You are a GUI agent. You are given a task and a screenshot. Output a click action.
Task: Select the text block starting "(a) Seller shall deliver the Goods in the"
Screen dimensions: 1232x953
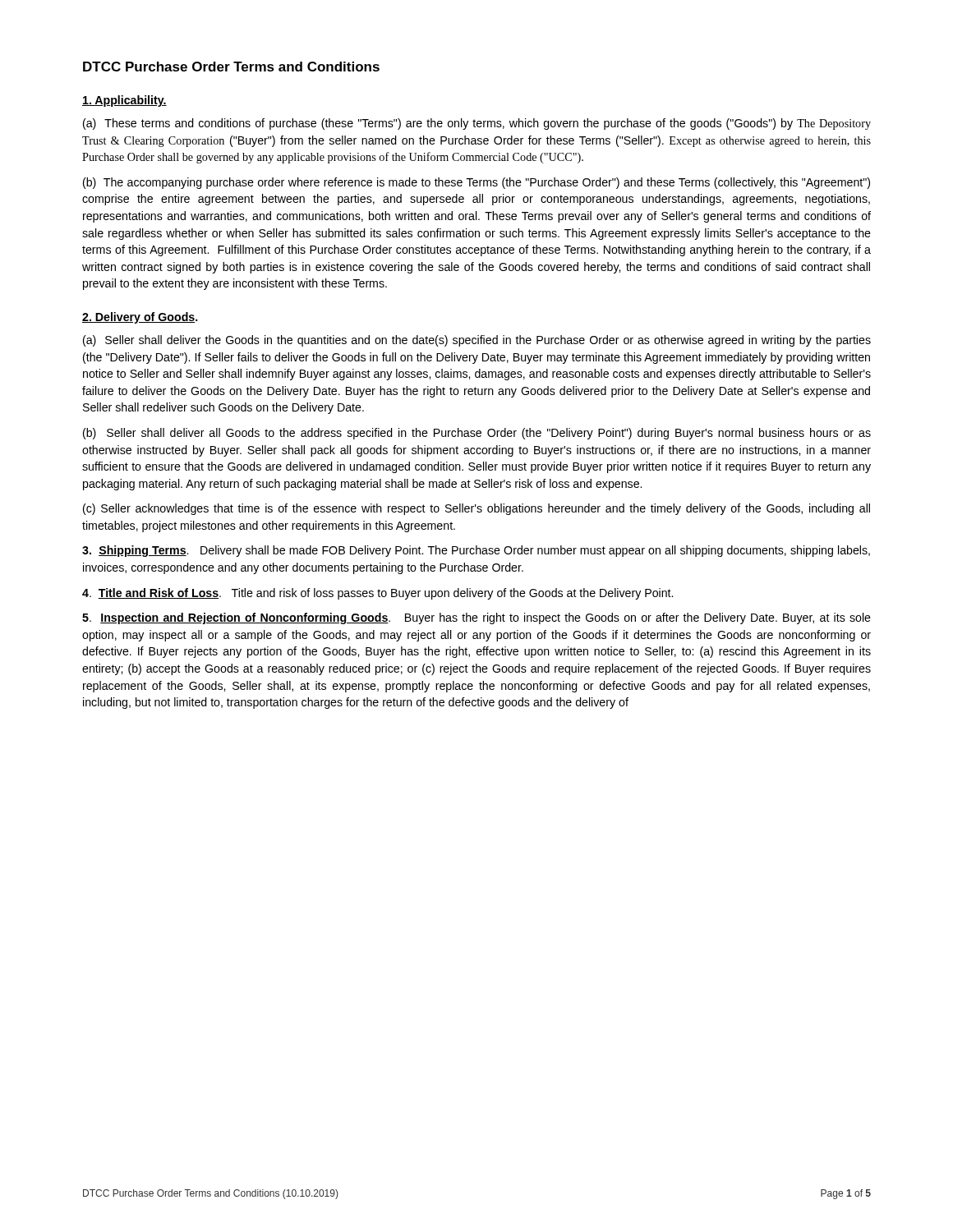click(x=476, y=374)
